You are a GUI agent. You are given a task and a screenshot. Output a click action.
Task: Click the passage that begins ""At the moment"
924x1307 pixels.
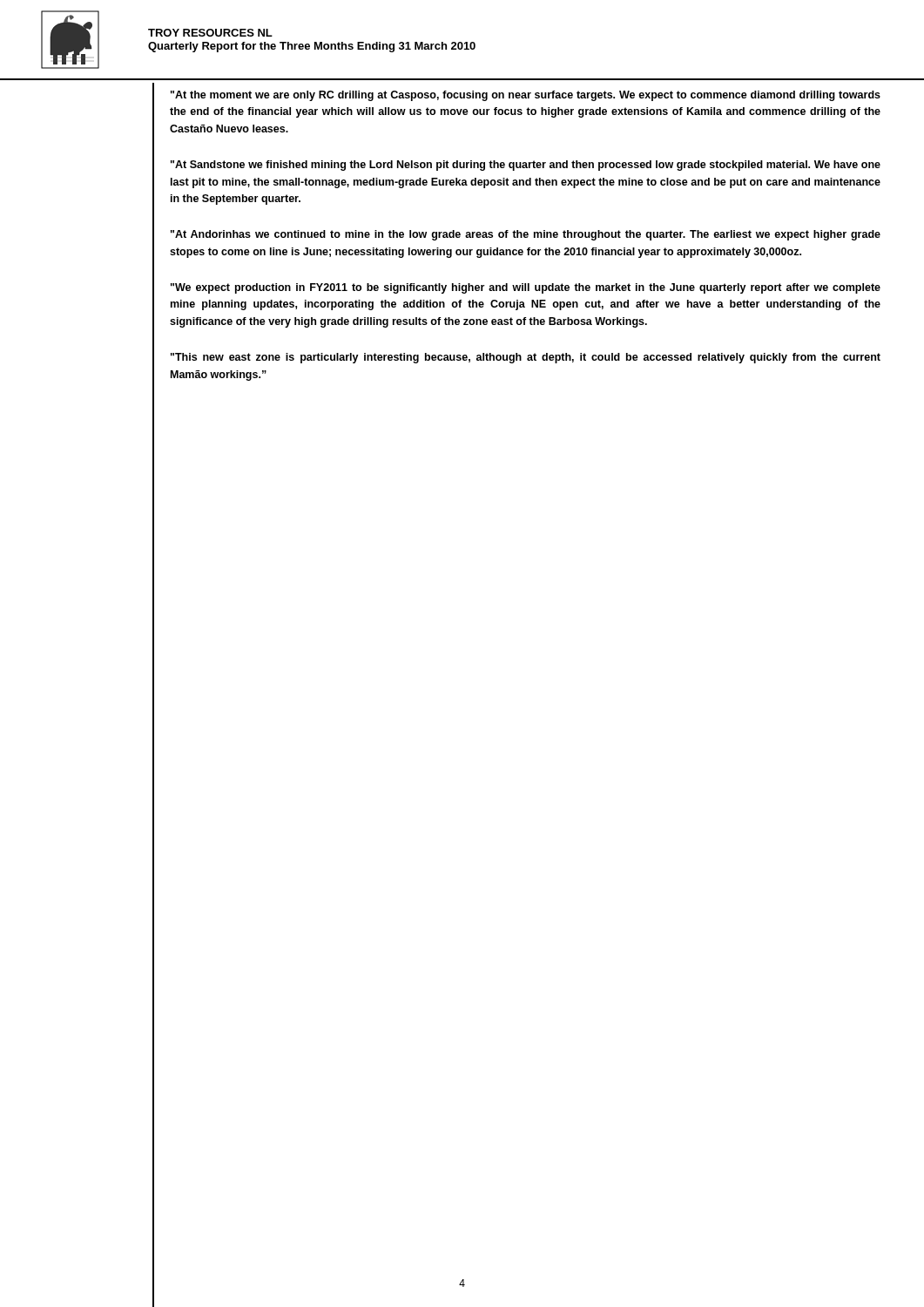(525, 112)
